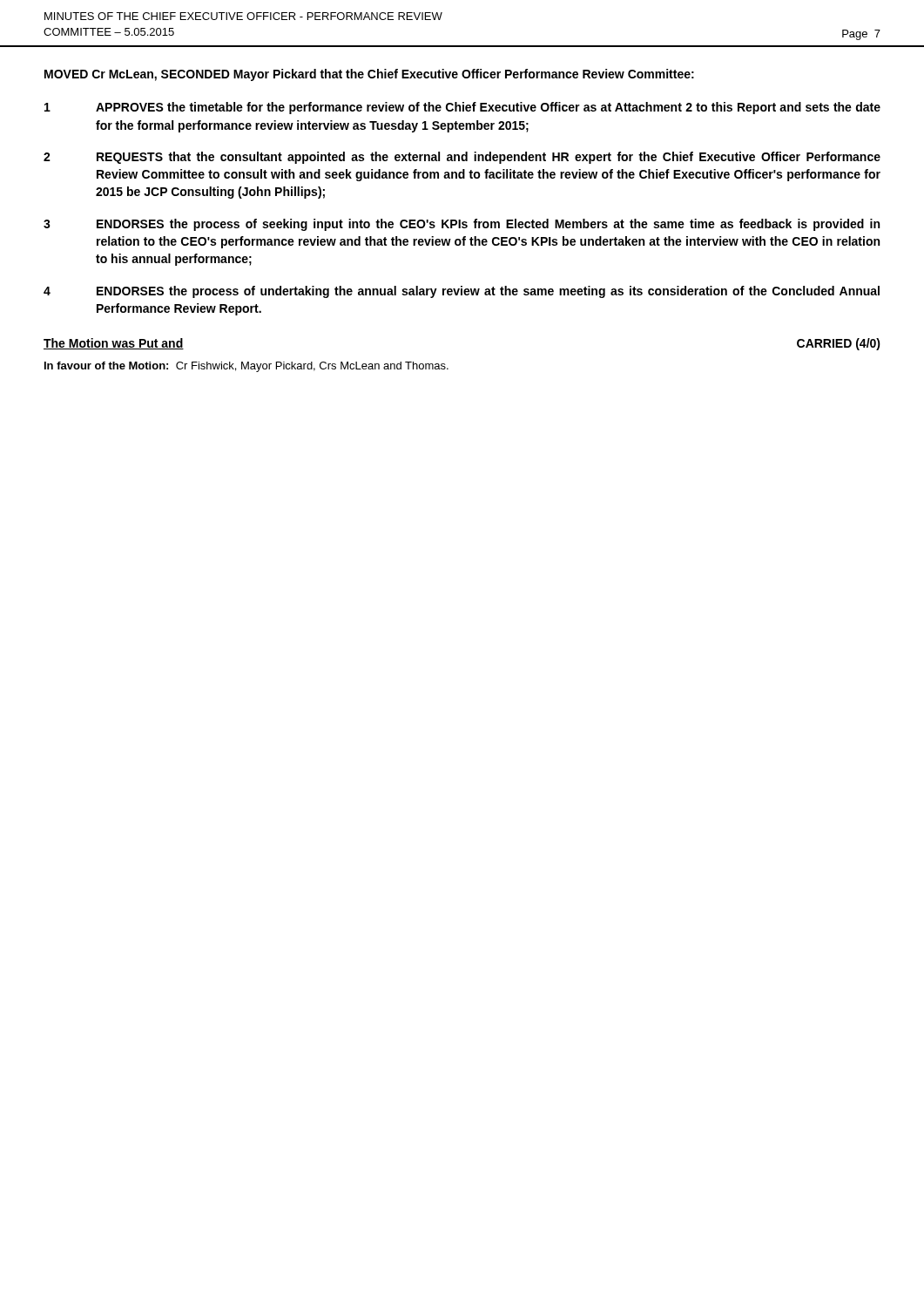Screen dimensions: 1307x924
Task: Point to the block beginning "2 REQUESTS that the"
Action: tap(462, 175)
